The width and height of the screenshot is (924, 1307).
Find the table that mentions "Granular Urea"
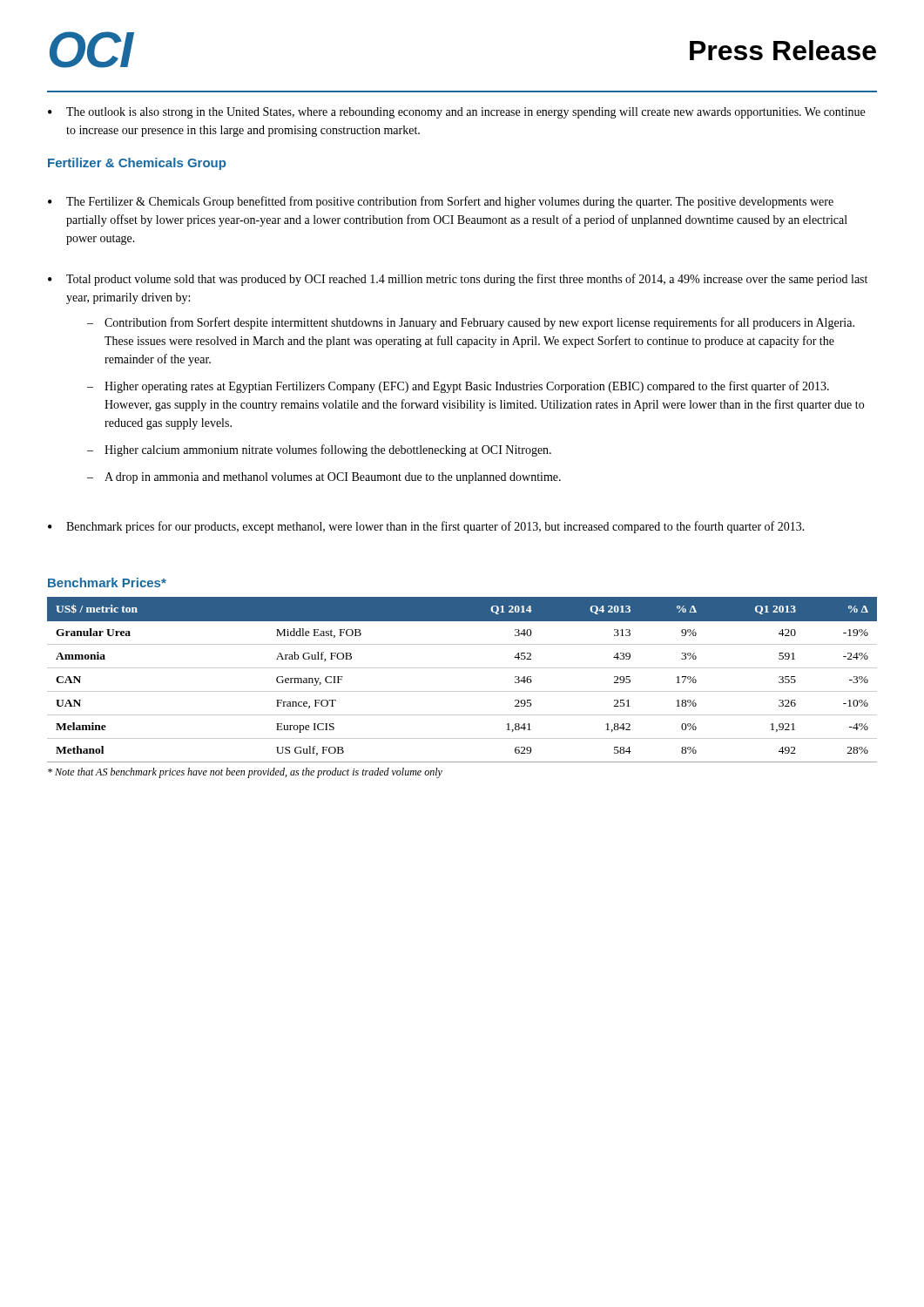(462, 680)
